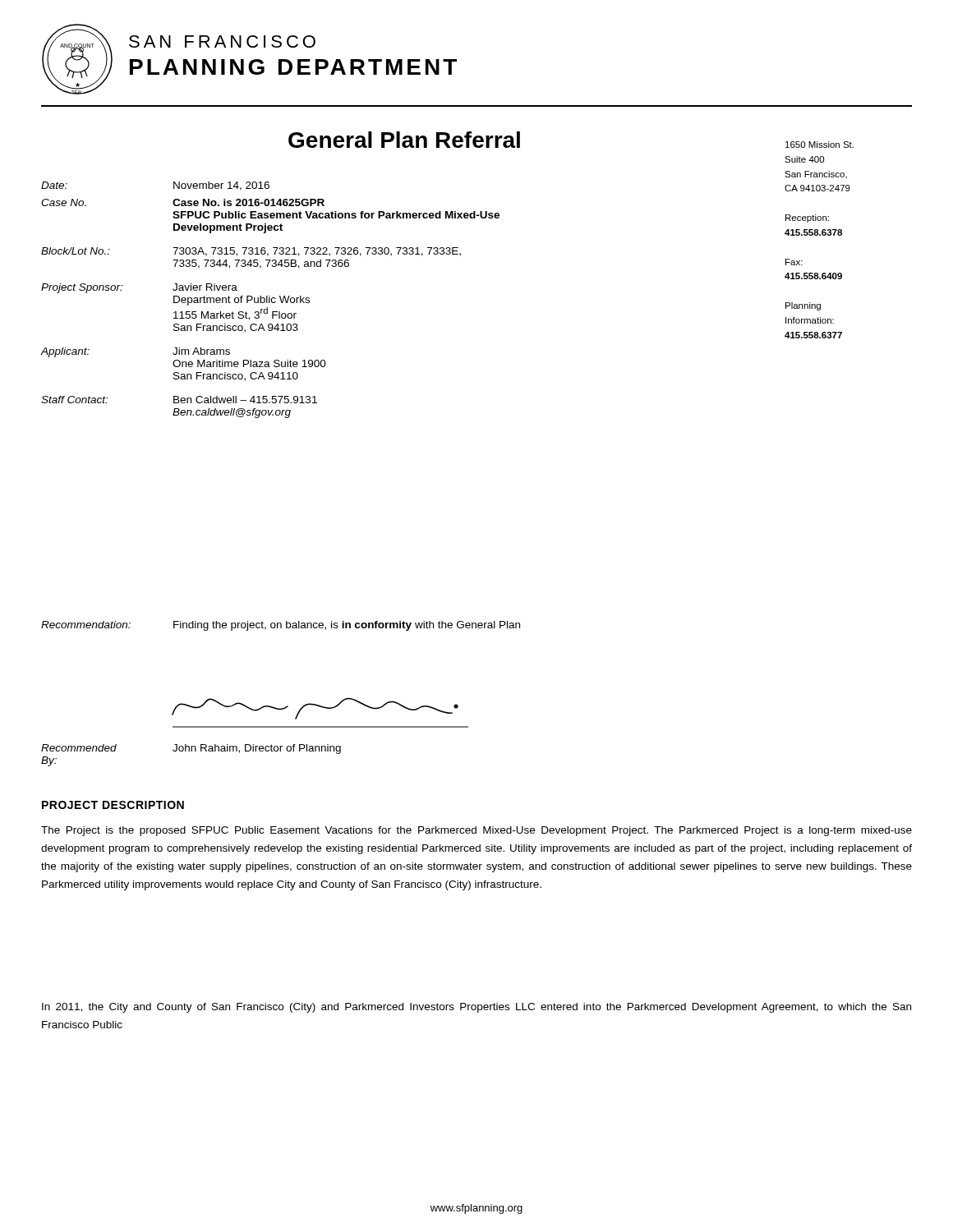Click where it says "PROJECT DESCRIPTION"
953x1232 pixels.
(113, 805)
